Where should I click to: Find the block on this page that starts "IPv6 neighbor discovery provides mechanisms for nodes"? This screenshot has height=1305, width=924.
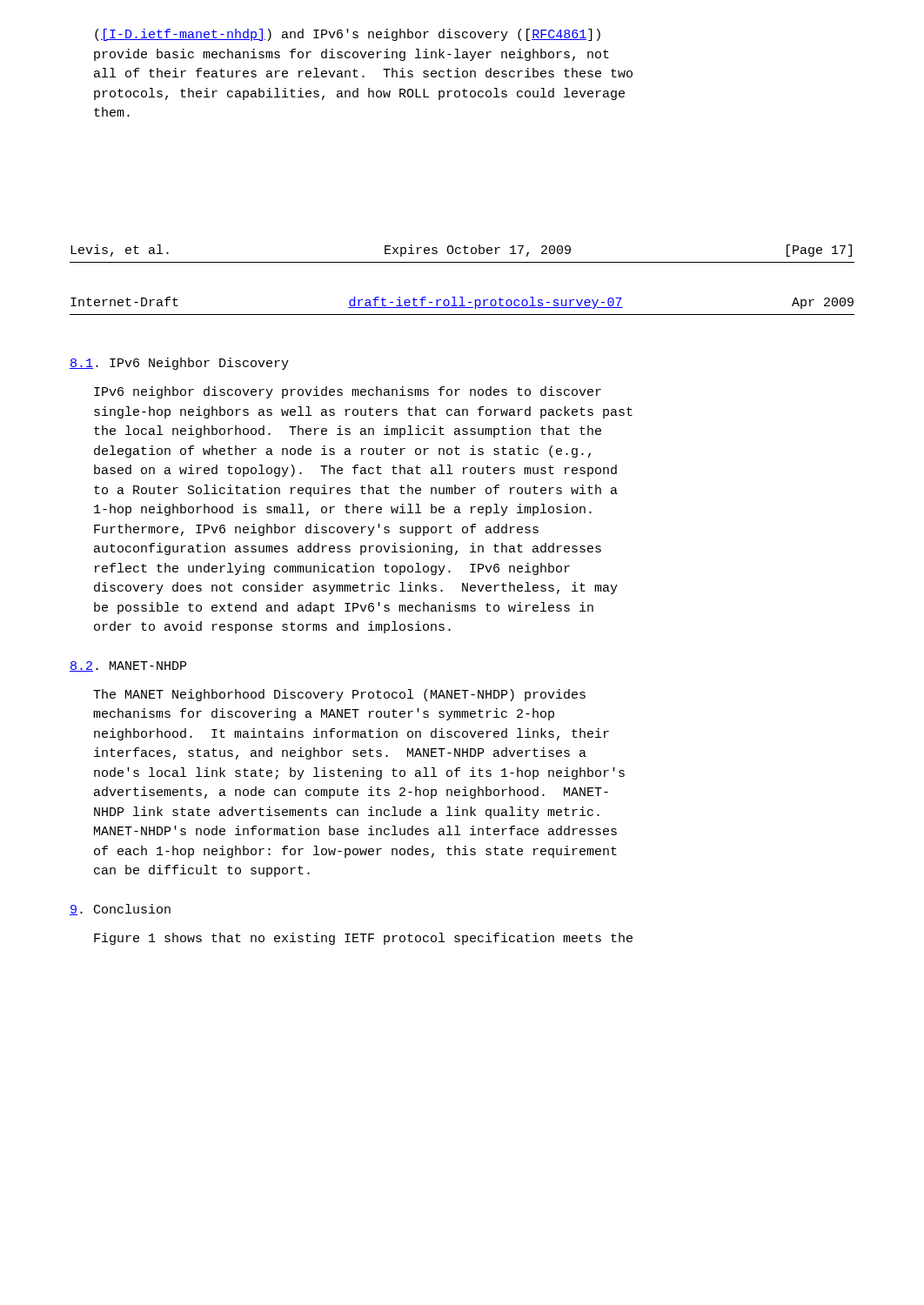click(x=352, y=510)
